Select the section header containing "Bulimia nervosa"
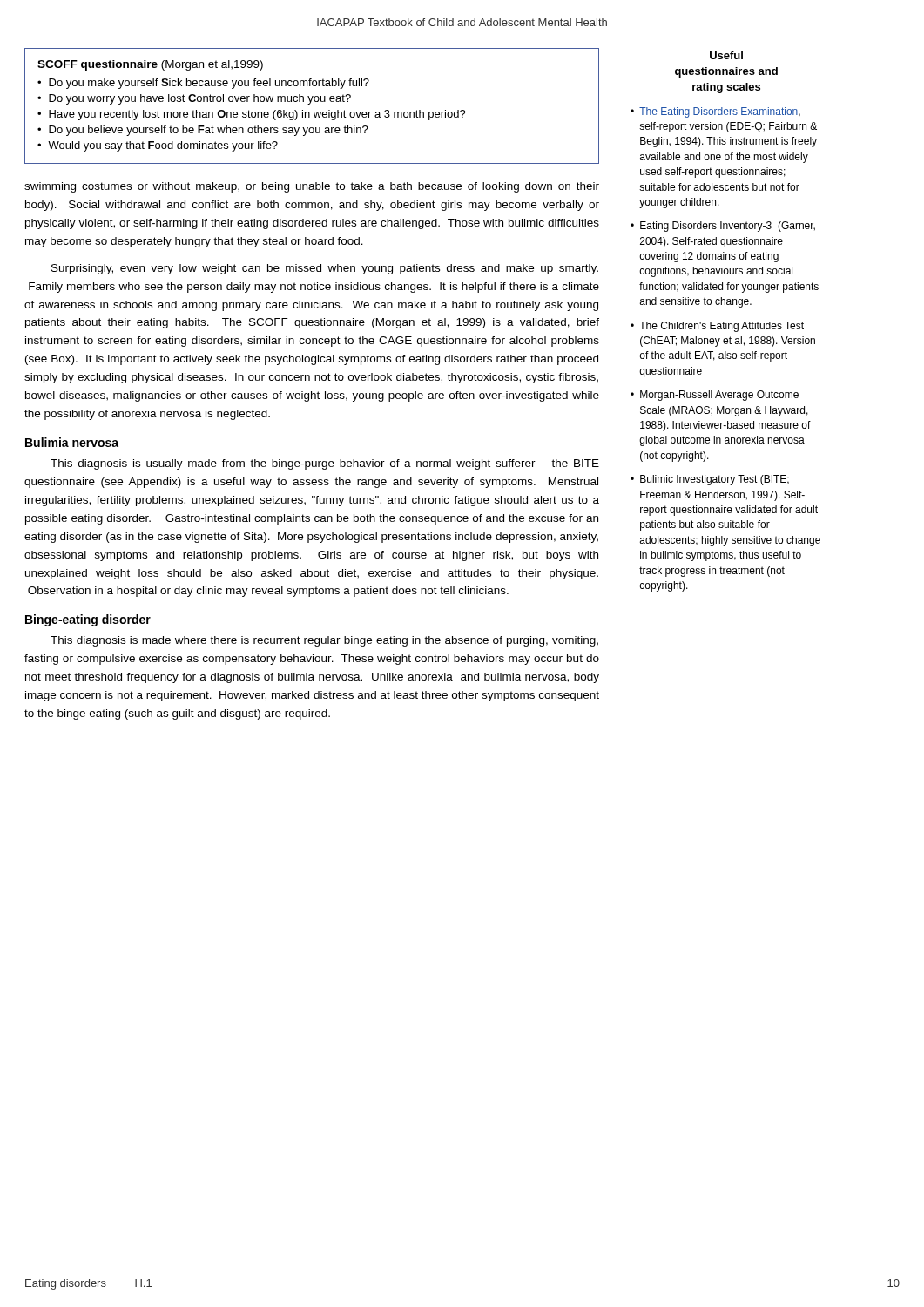924x1307 pixels. click(71, 443)
